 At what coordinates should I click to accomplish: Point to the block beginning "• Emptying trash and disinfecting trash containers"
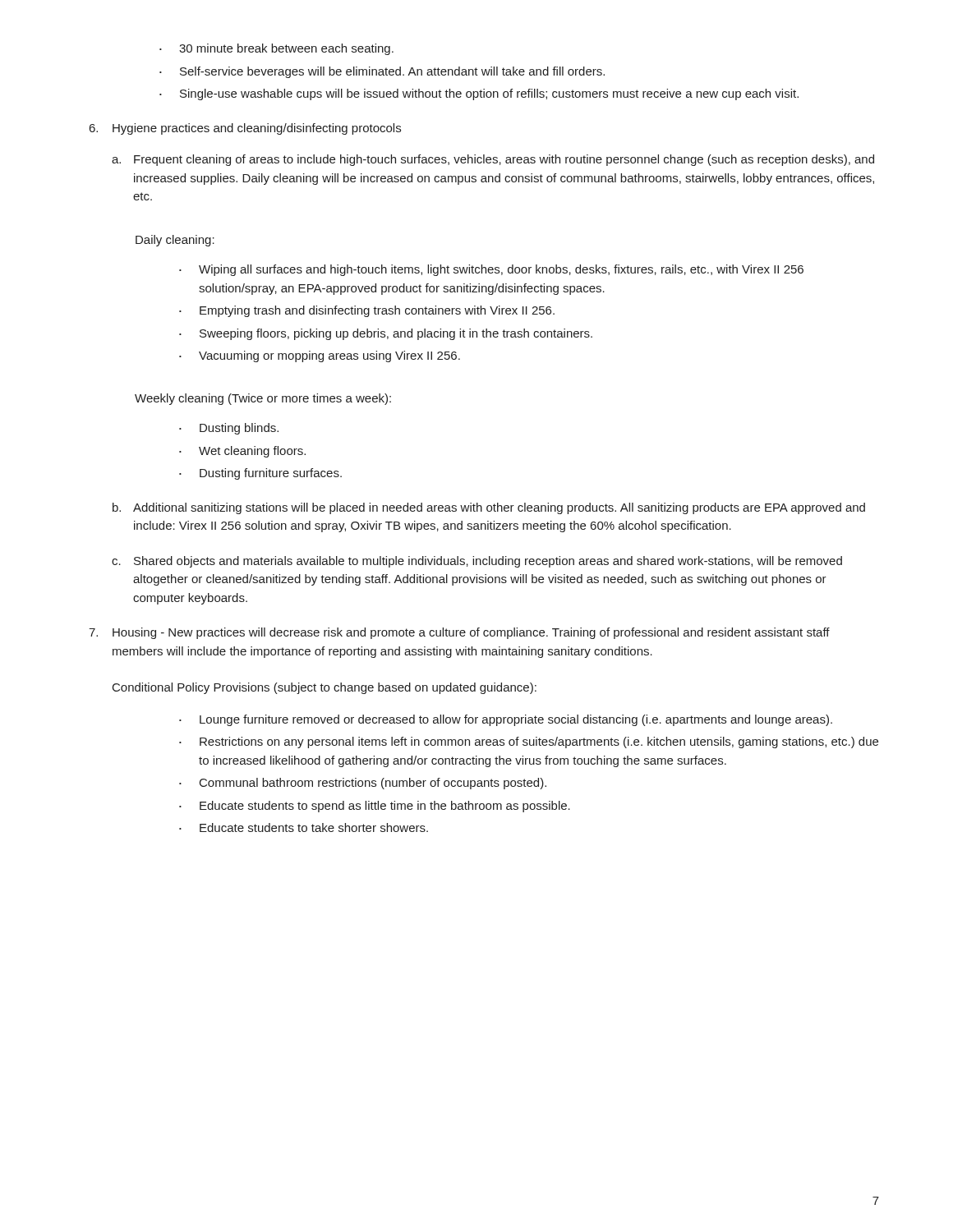529,311
